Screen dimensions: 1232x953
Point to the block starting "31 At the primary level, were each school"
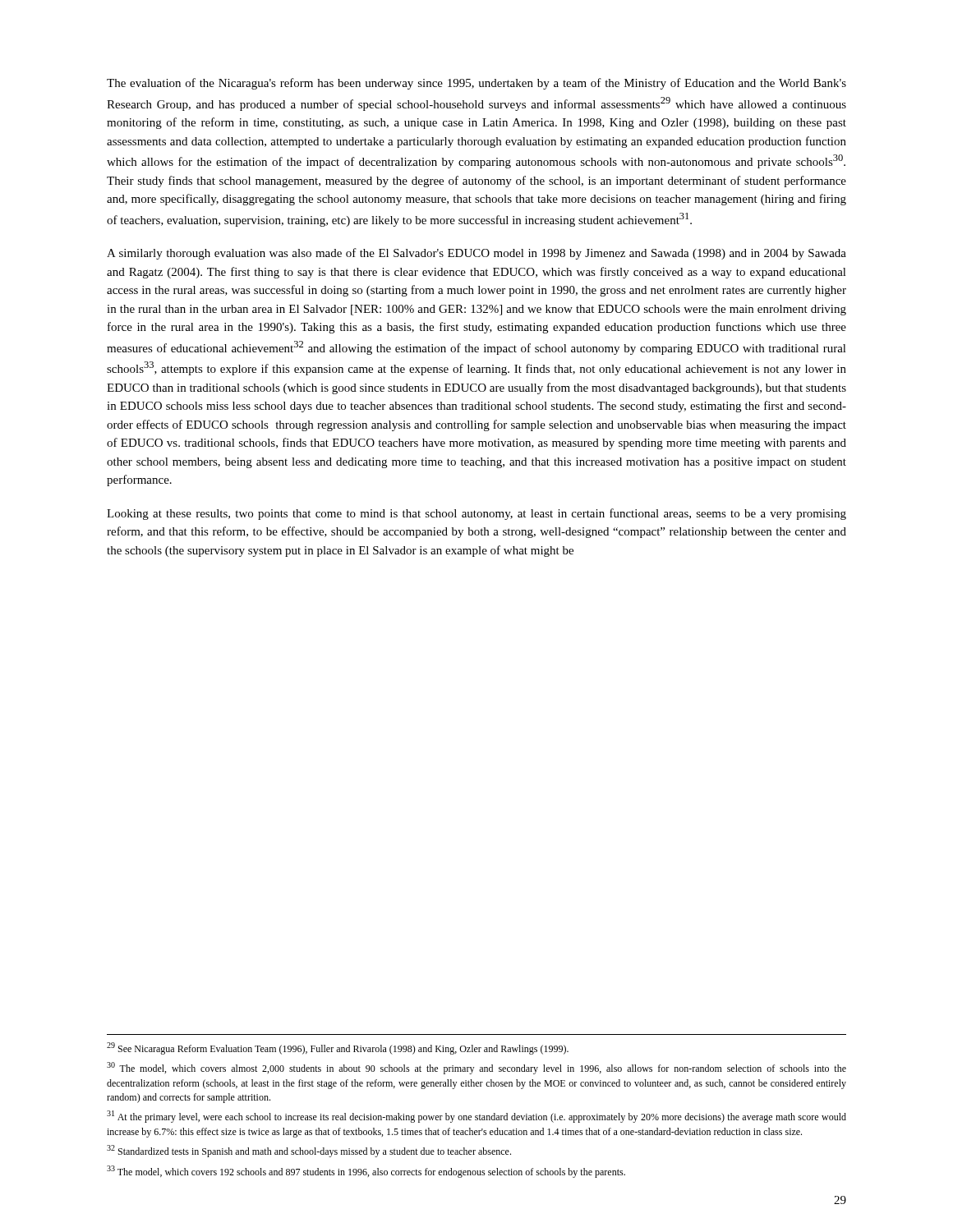pos(476,1123)
